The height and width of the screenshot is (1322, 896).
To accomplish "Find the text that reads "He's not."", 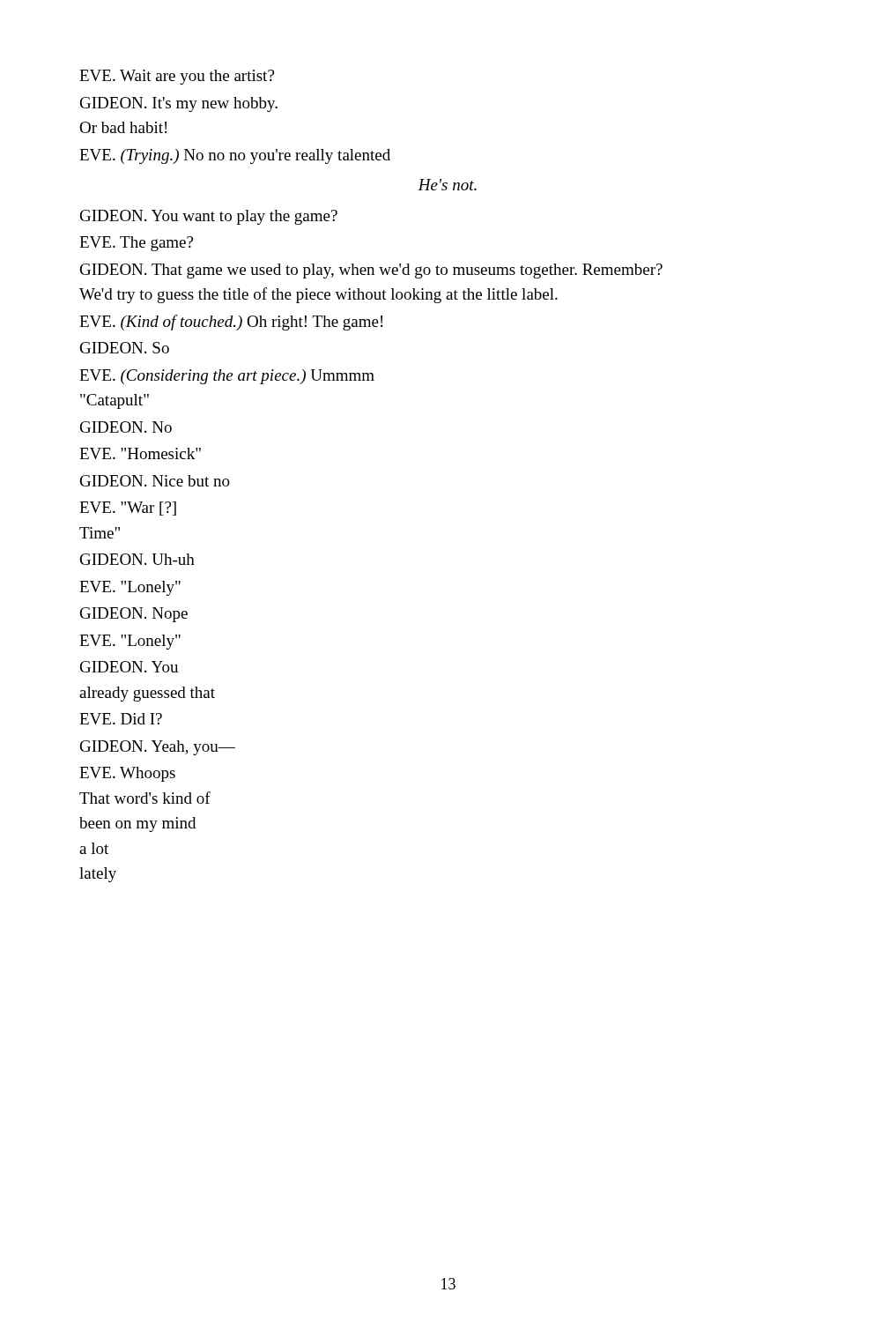I will pos(448,185).
